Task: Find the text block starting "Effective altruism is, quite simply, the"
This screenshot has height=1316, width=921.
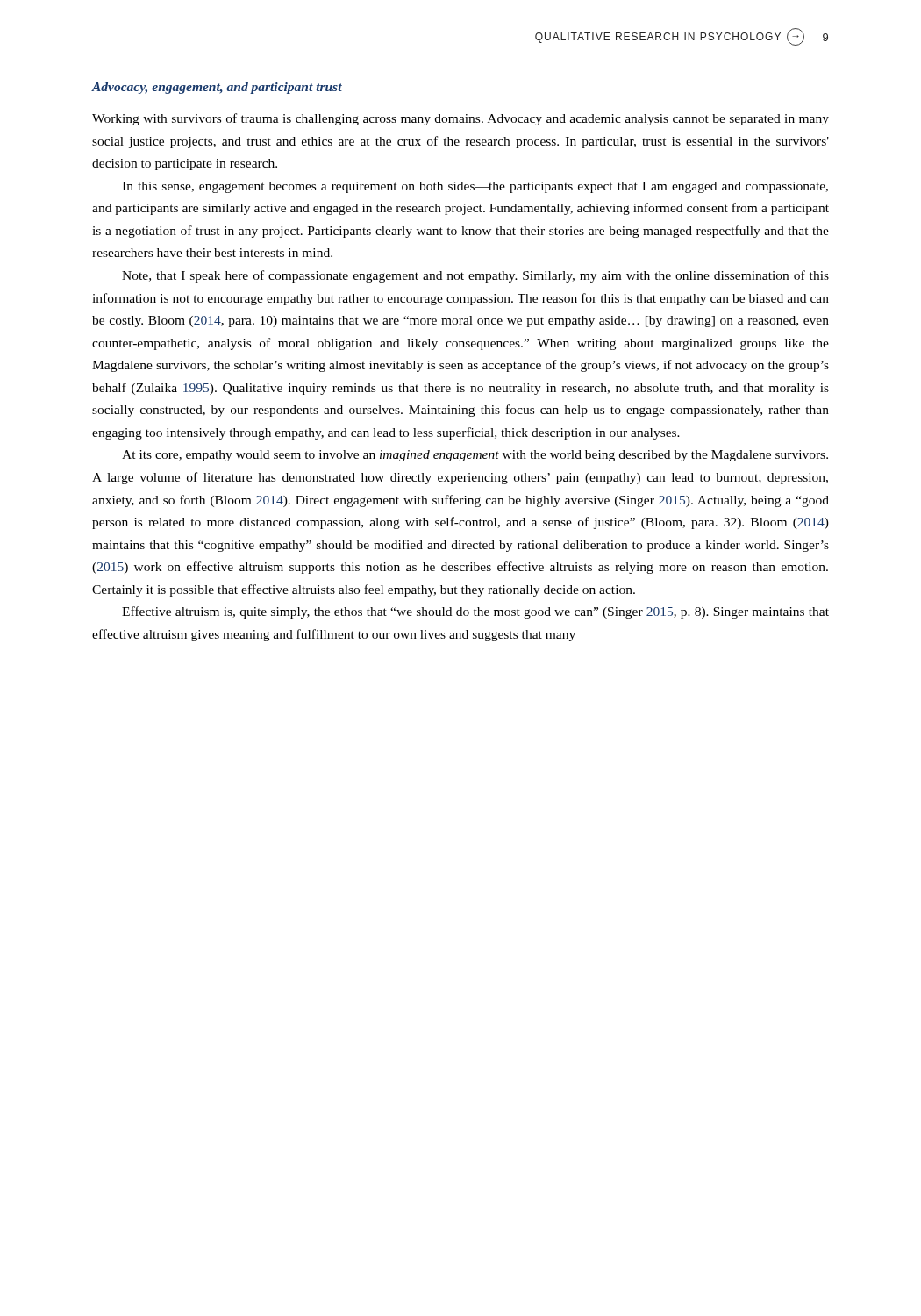Action: tap(460, 623)
